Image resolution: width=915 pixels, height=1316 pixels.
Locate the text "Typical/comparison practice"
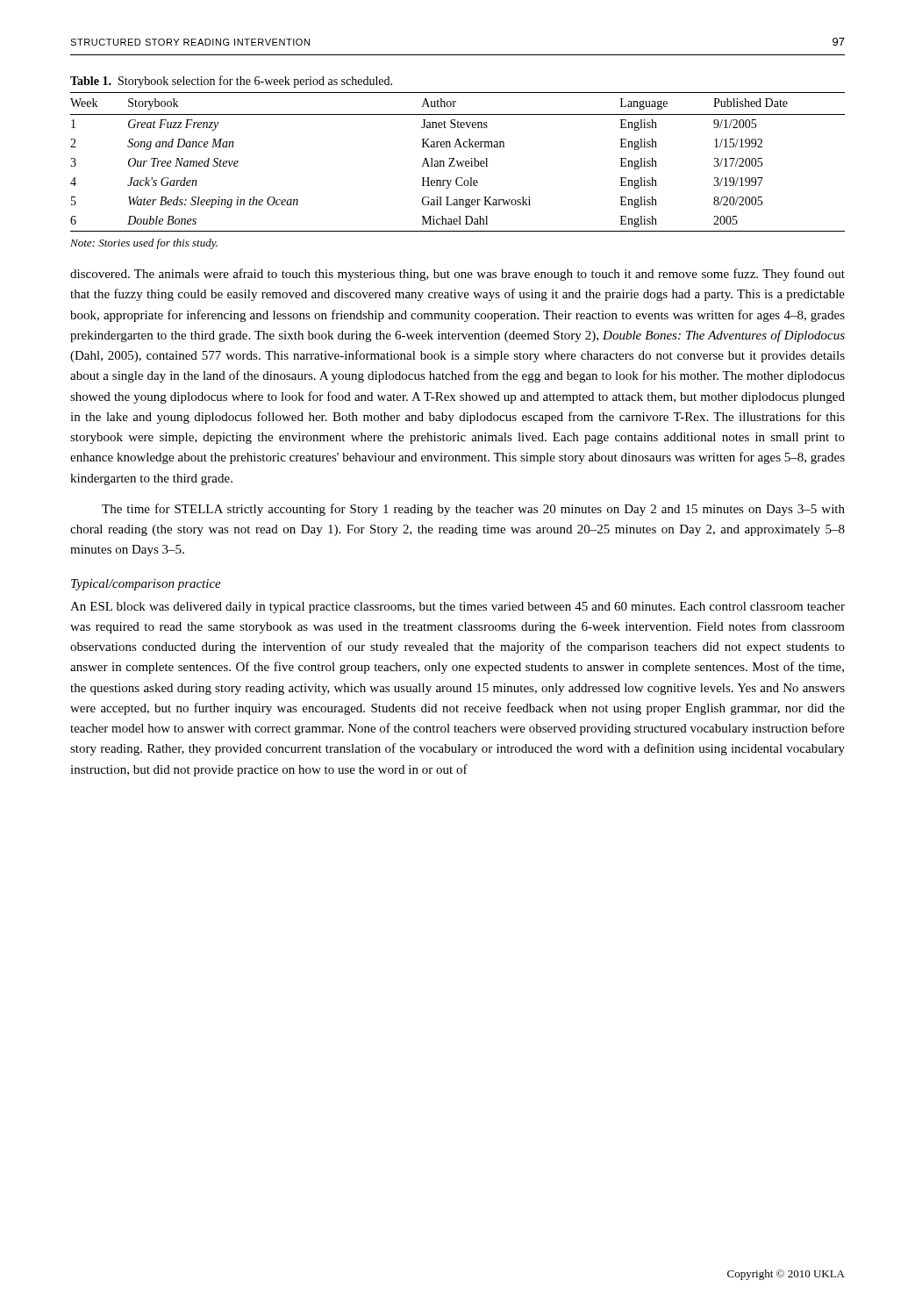click(x=146, y=583)
